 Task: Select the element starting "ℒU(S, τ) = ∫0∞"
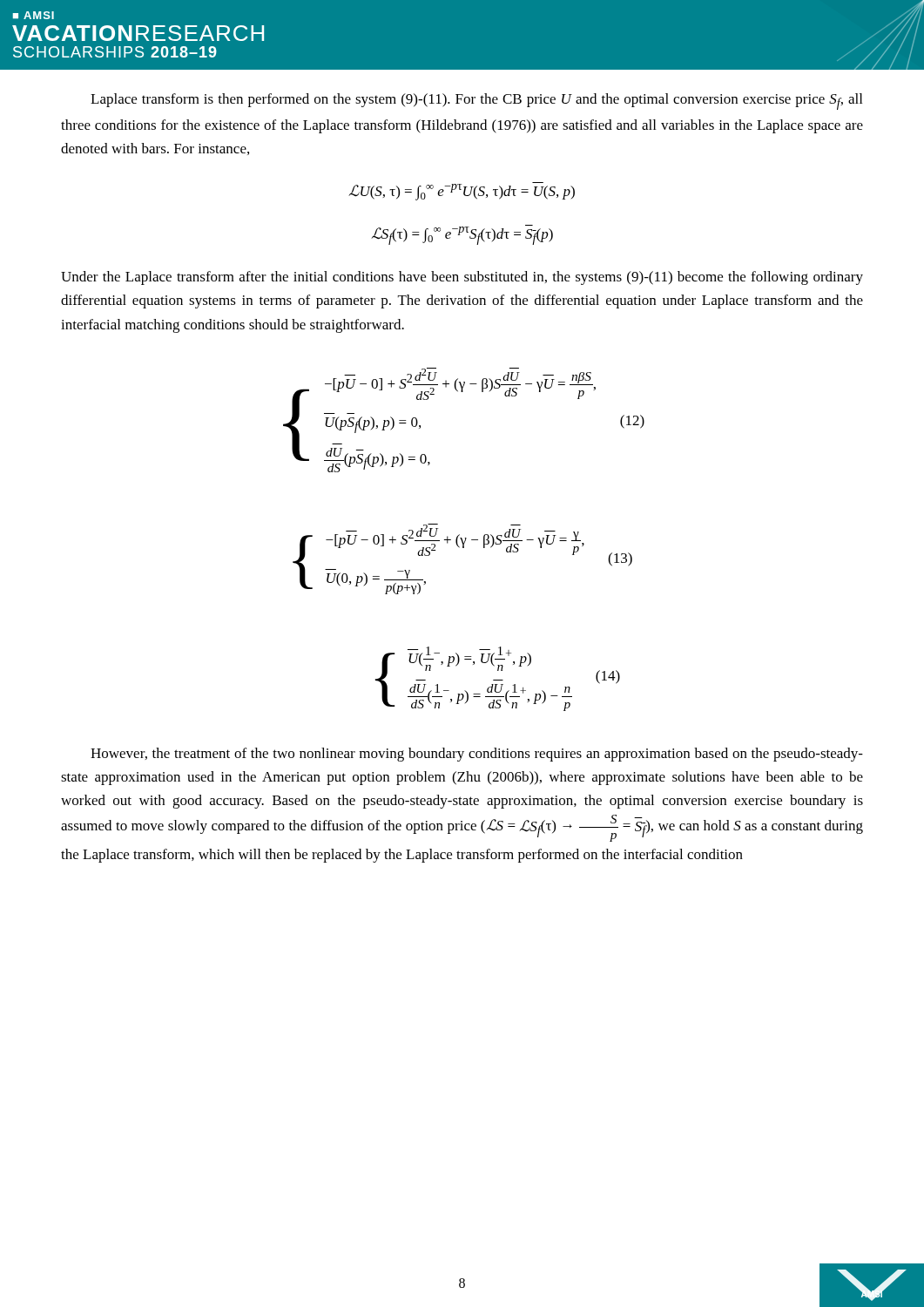coord(462,191)
